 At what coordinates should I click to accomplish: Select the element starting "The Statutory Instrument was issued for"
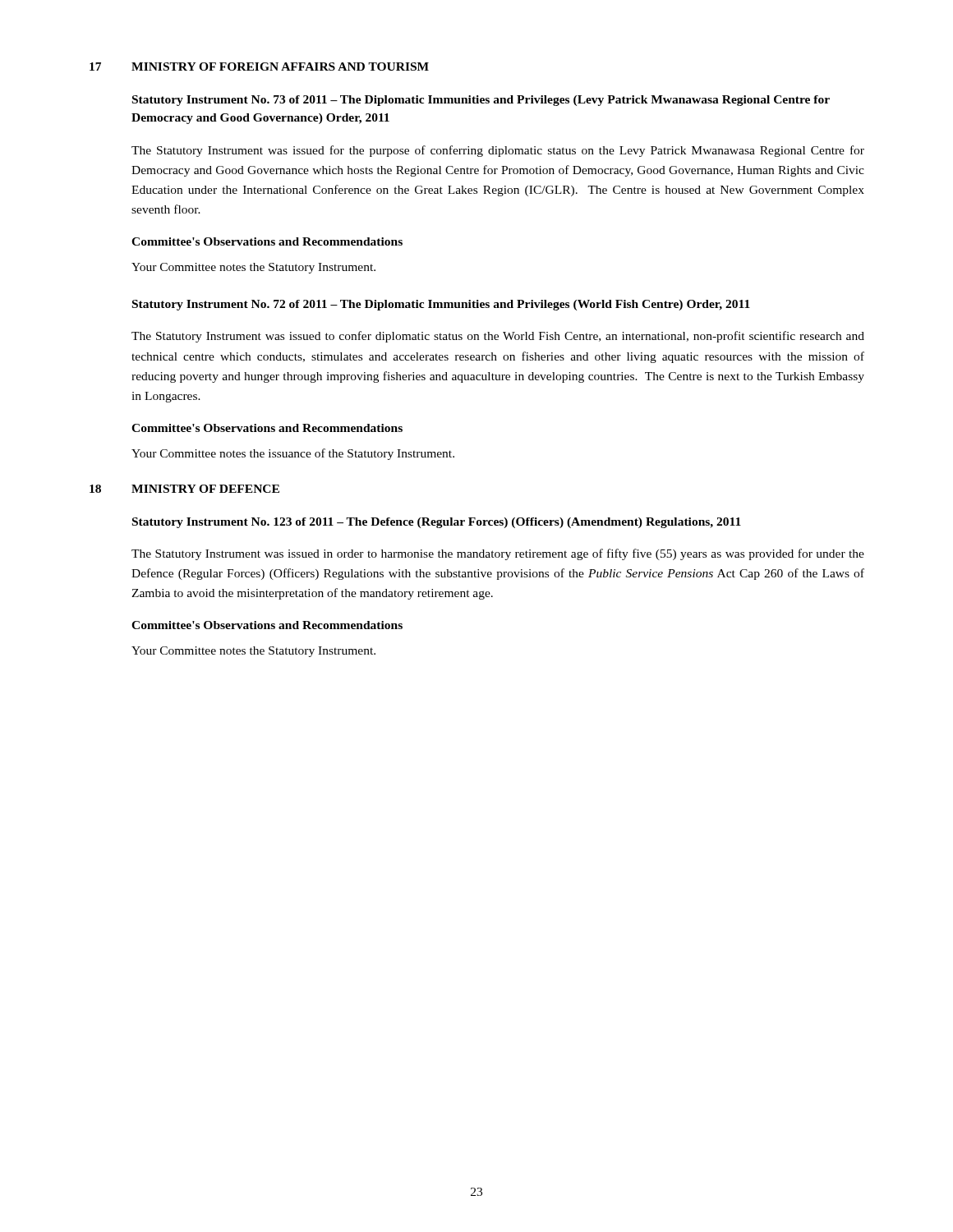[x=498, y=179]
